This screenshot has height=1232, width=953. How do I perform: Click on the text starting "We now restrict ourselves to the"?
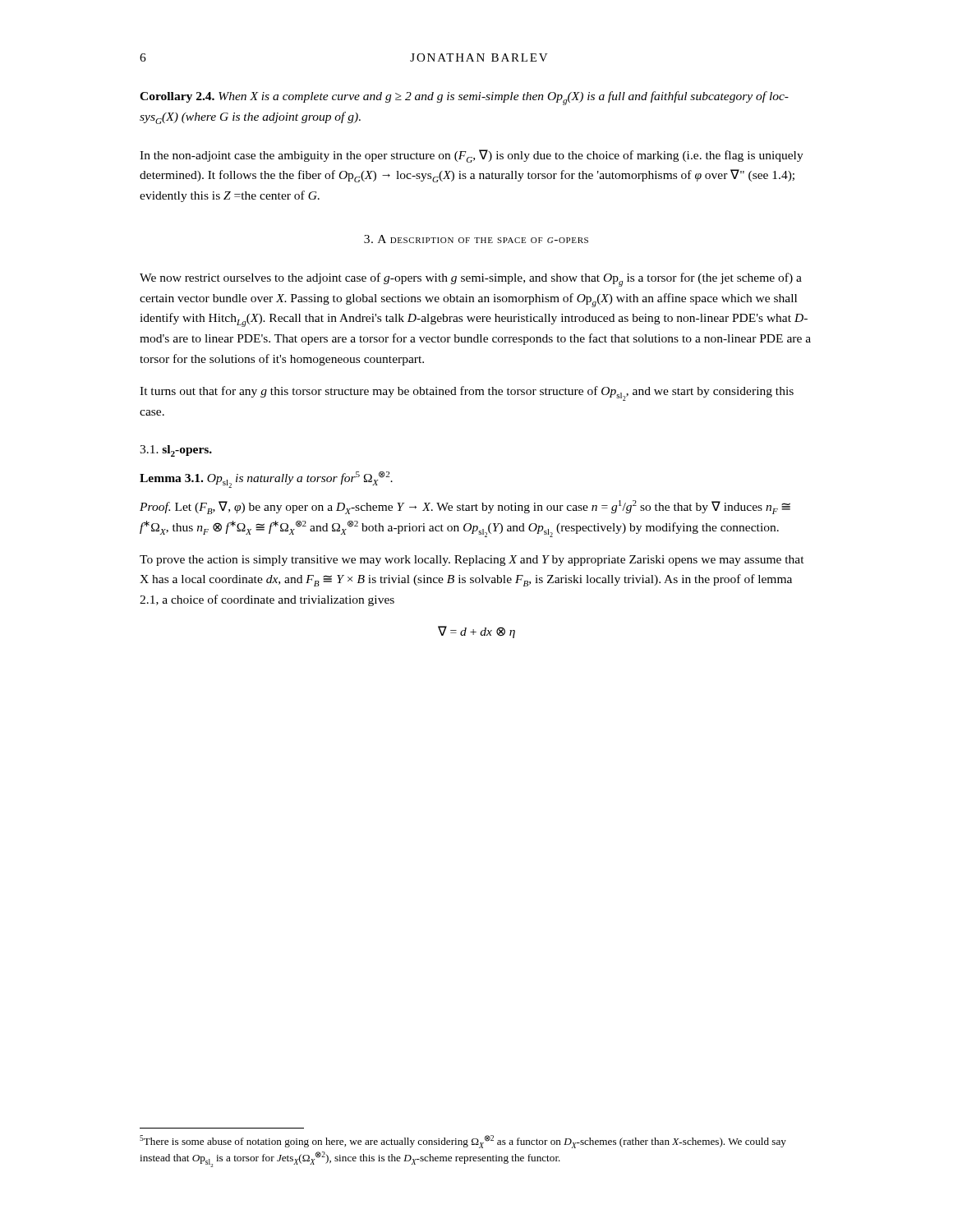[x=475, y=318]
